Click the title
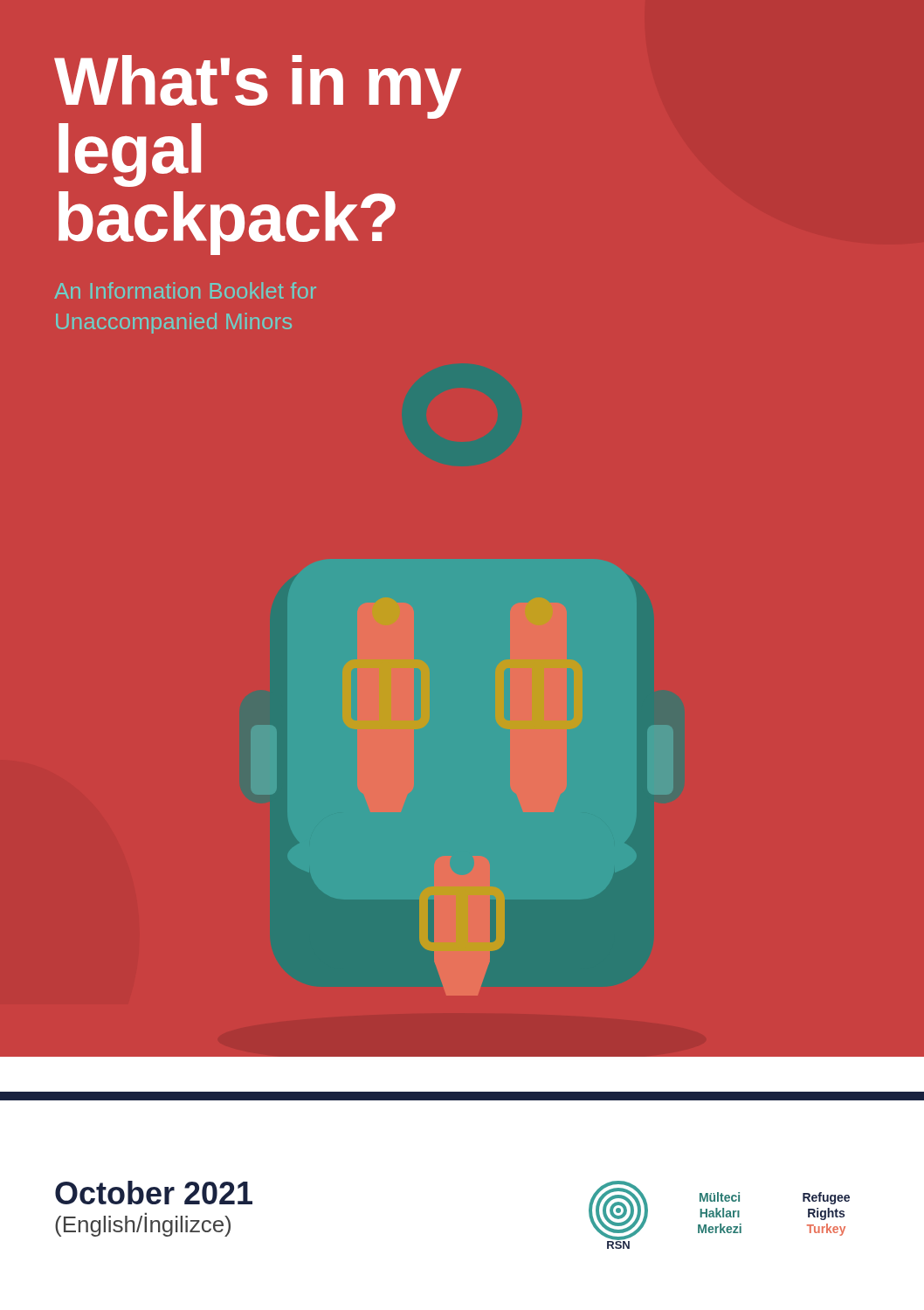Image resolution: width=924 pixels, height=1310 pixels. coord(281,192)
